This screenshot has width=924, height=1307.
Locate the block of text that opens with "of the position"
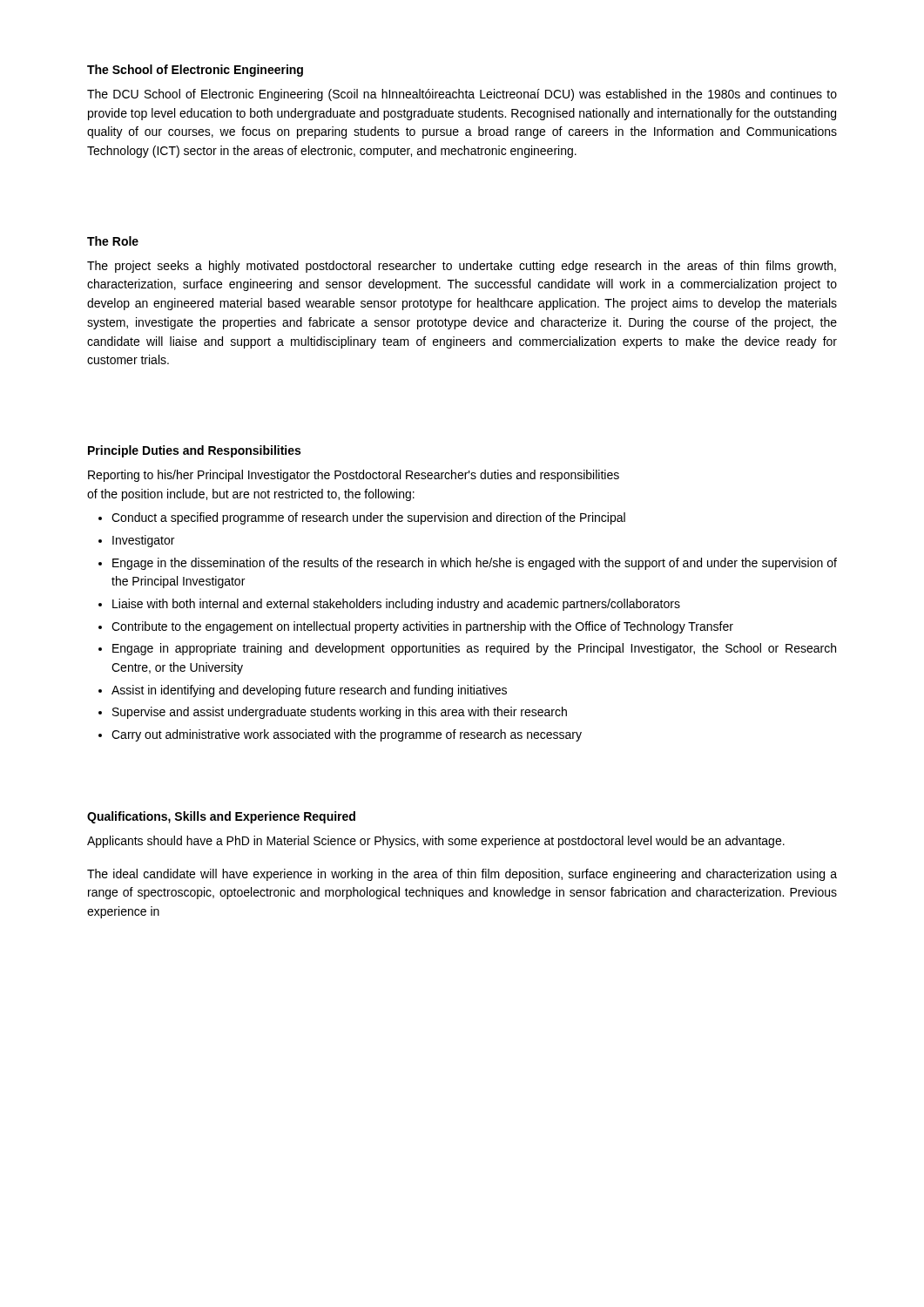click(x=251, y=494)
